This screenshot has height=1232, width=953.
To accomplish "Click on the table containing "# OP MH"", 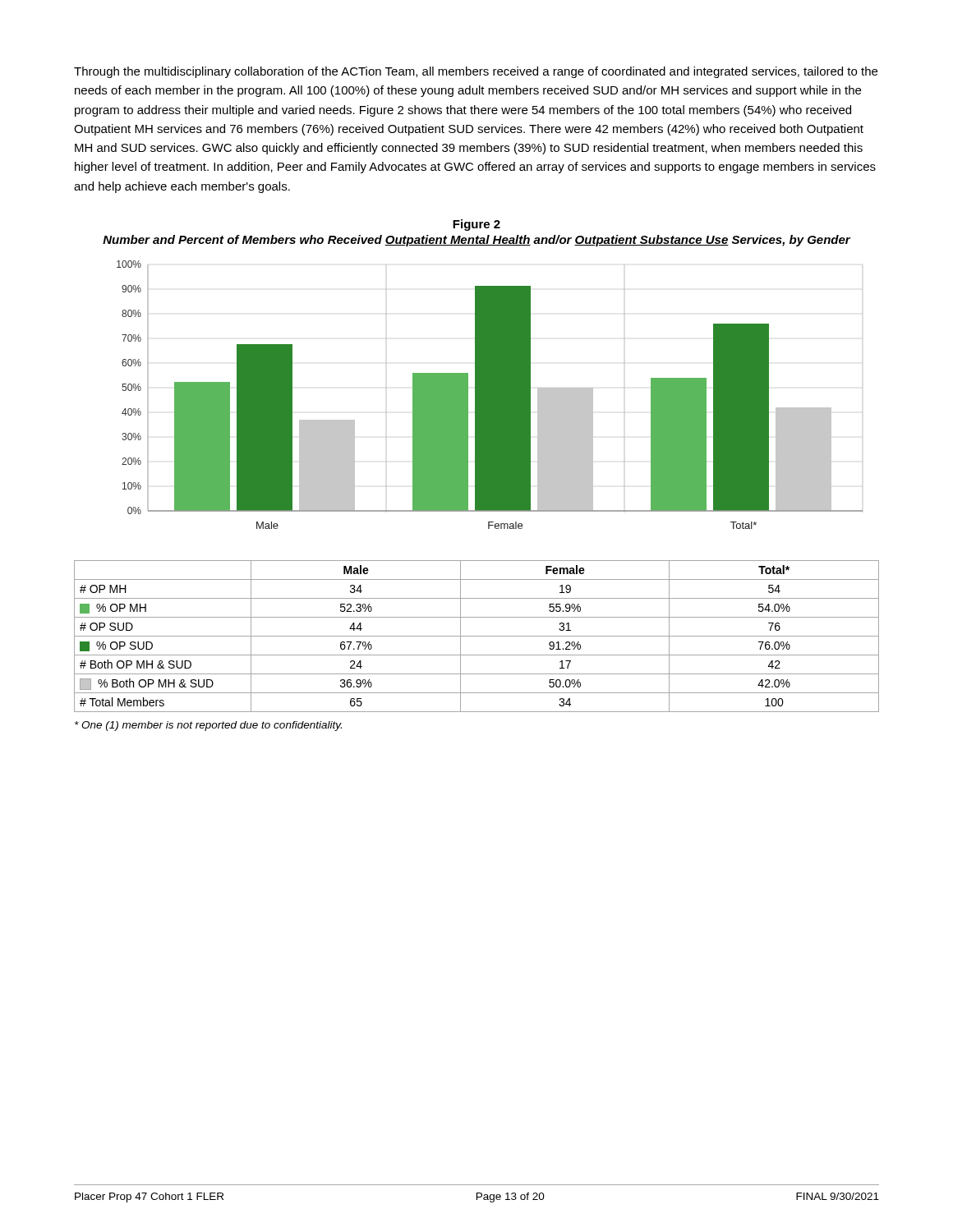I will pos(476,636).
